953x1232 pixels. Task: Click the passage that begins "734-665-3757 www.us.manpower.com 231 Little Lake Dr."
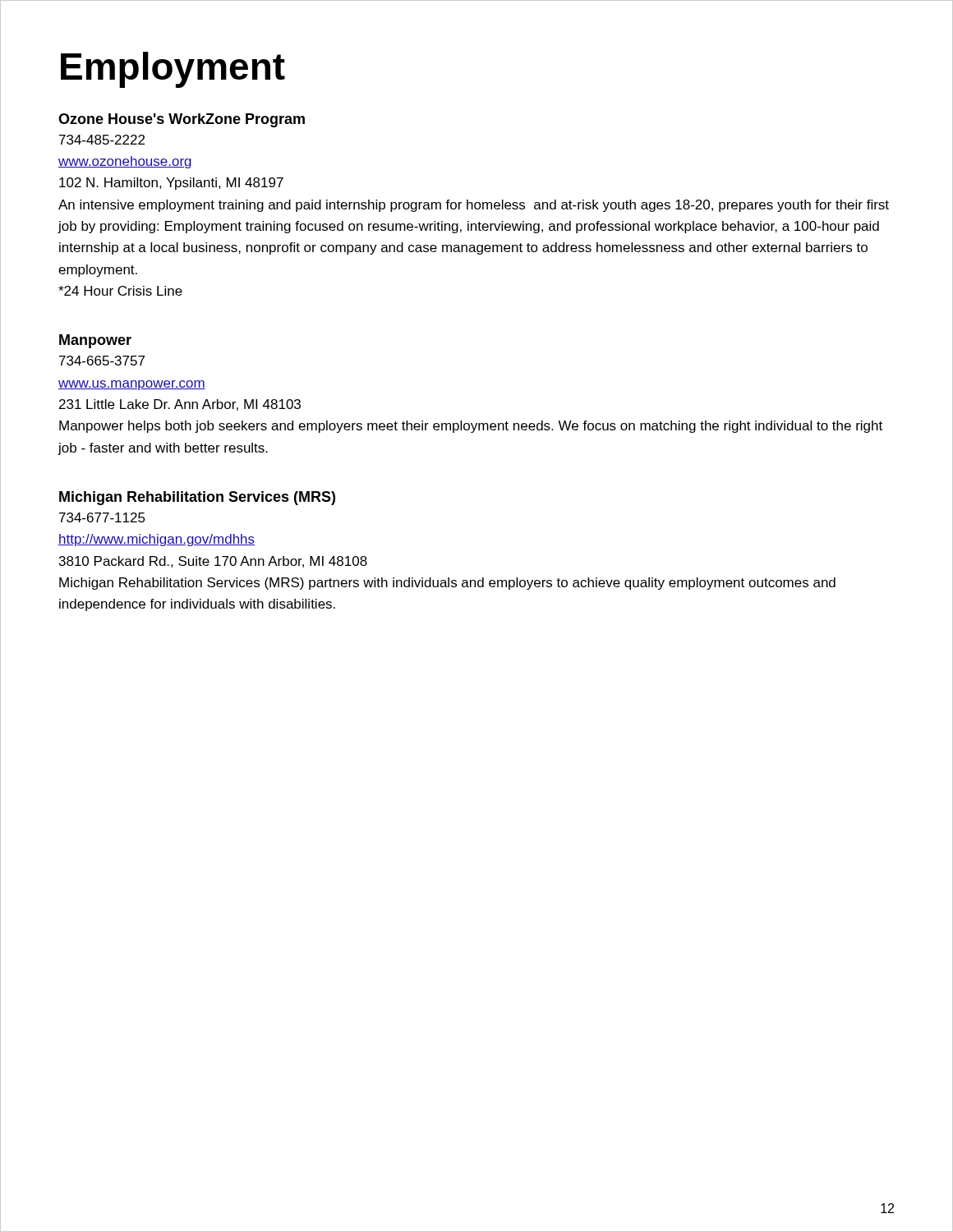pyautogui.click(x=102, y=361)
